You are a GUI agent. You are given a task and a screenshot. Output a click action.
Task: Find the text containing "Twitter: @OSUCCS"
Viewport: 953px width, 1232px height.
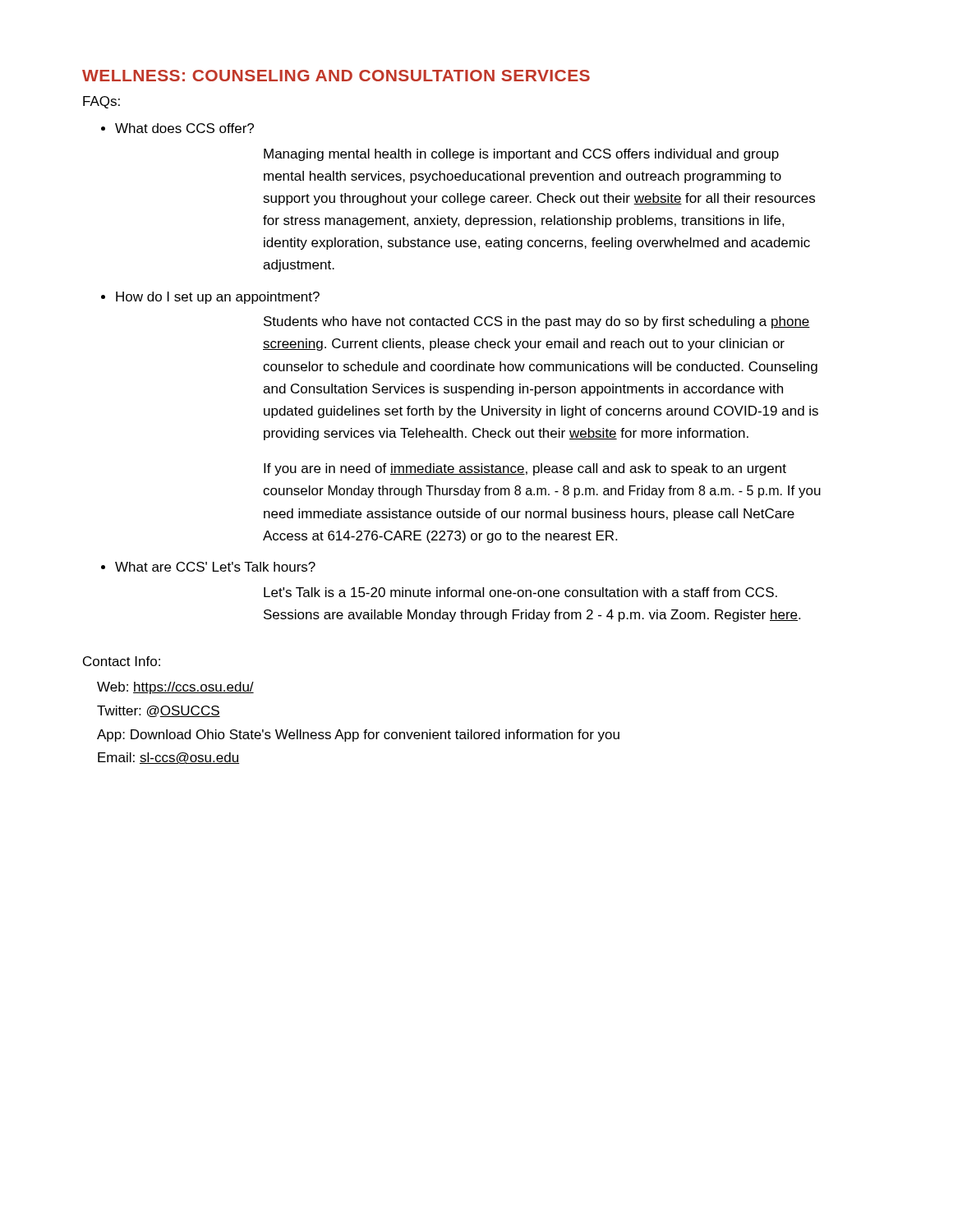158,711
